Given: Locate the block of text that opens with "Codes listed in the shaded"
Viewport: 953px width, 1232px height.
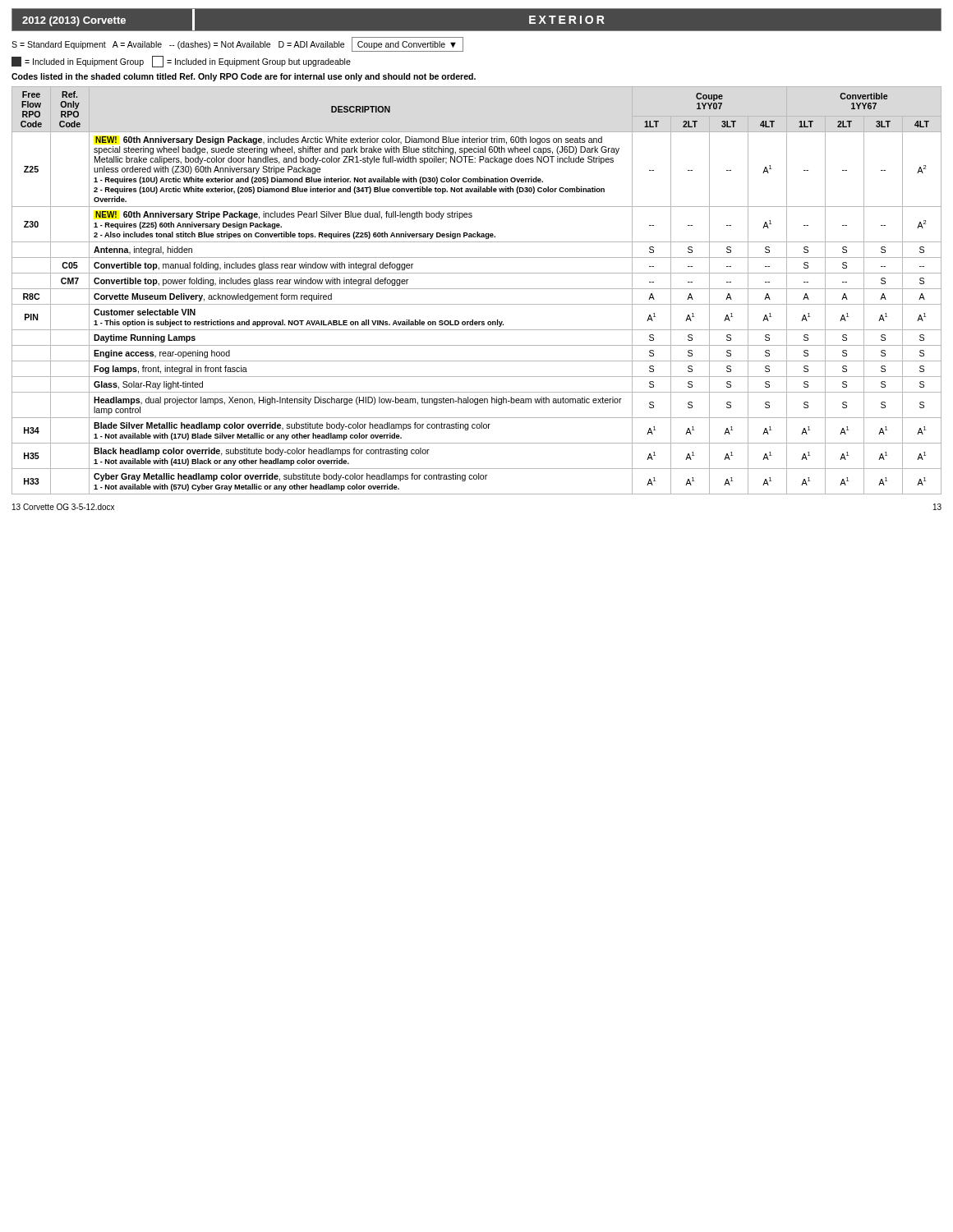Looking at the screenshot, I should pyautogui.click(x=244, y=76).
